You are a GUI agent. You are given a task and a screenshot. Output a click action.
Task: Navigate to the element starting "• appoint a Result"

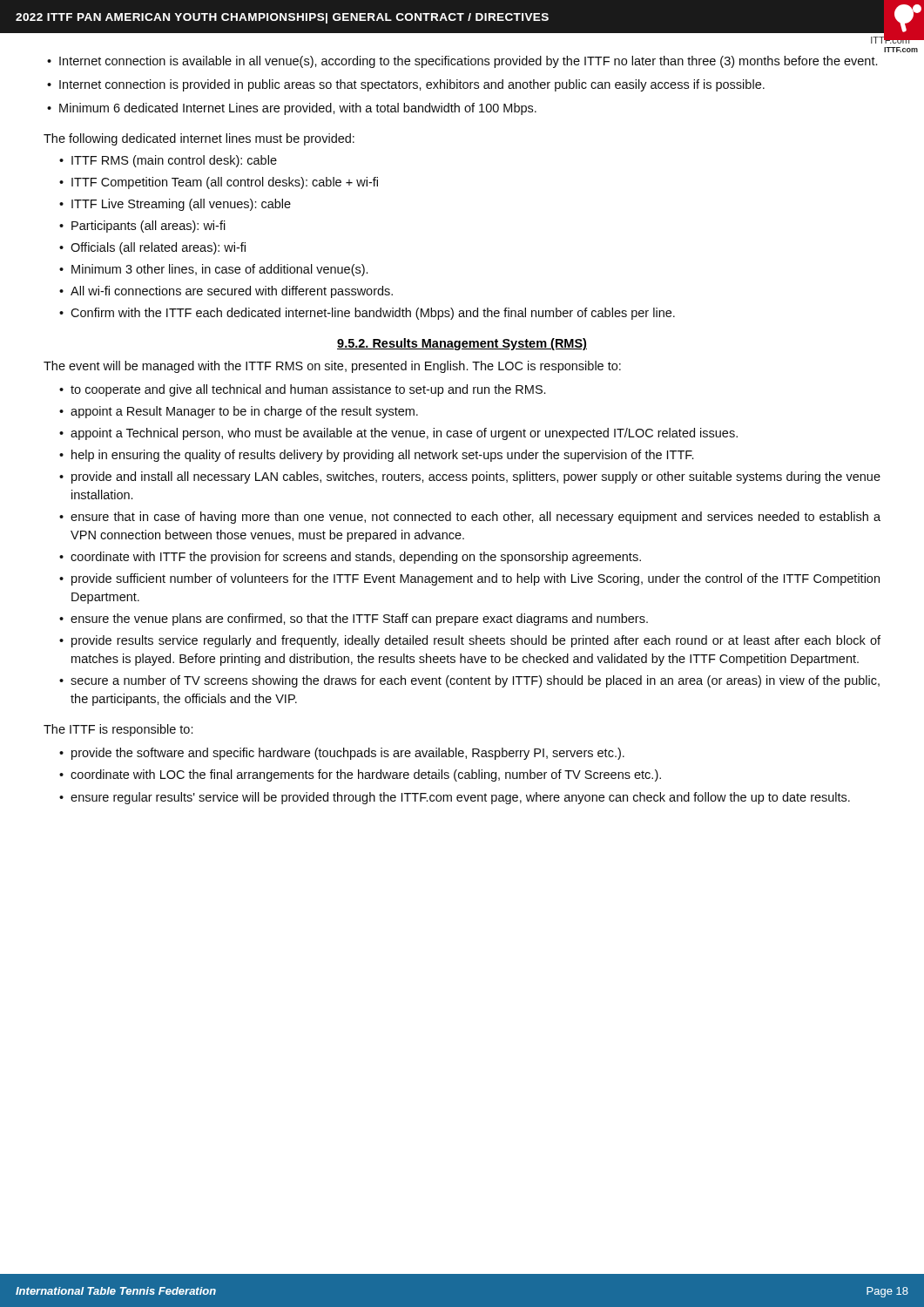click(x=239, y=412)
